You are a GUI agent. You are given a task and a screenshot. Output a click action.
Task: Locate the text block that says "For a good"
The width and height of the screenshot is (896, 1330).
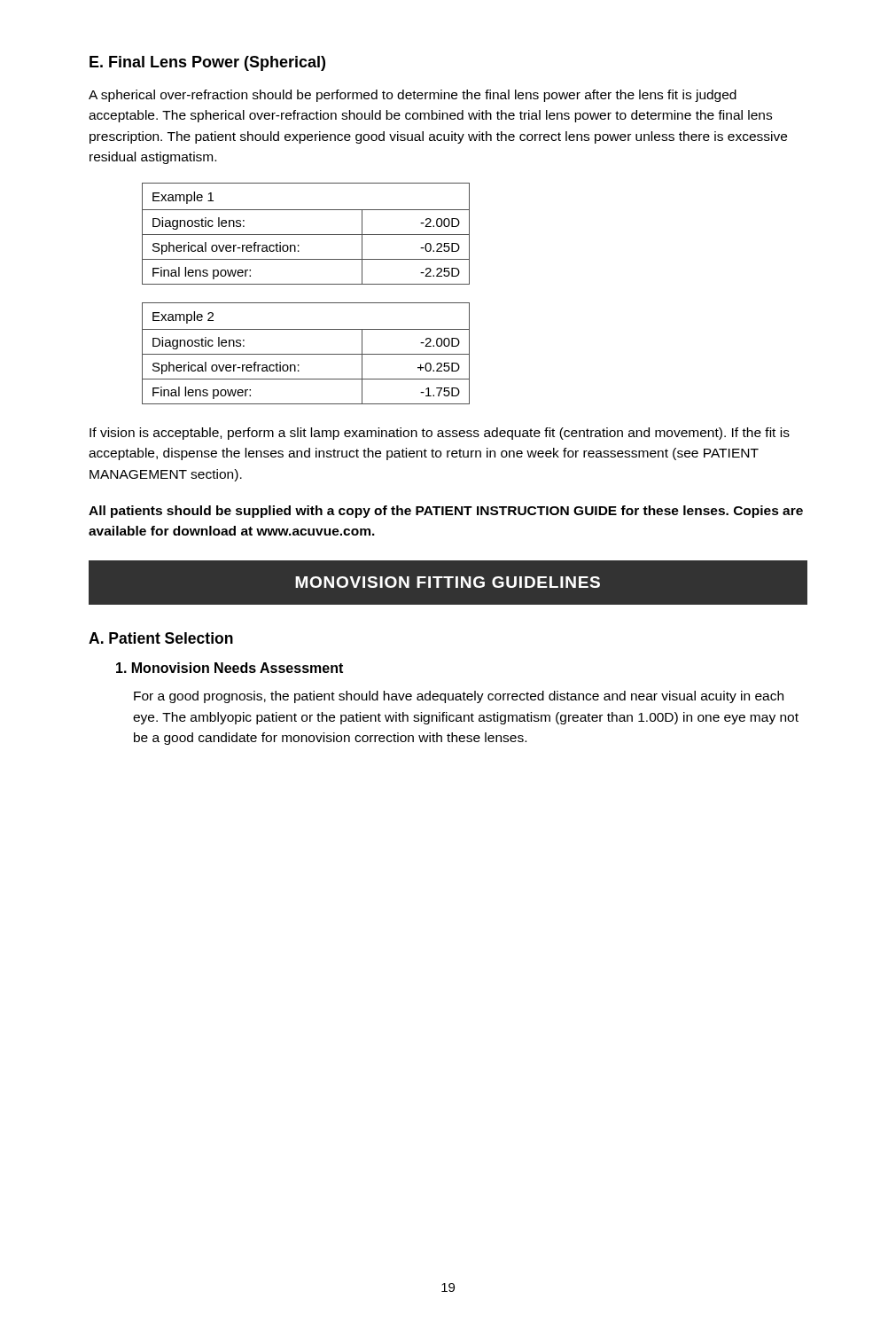466,716
